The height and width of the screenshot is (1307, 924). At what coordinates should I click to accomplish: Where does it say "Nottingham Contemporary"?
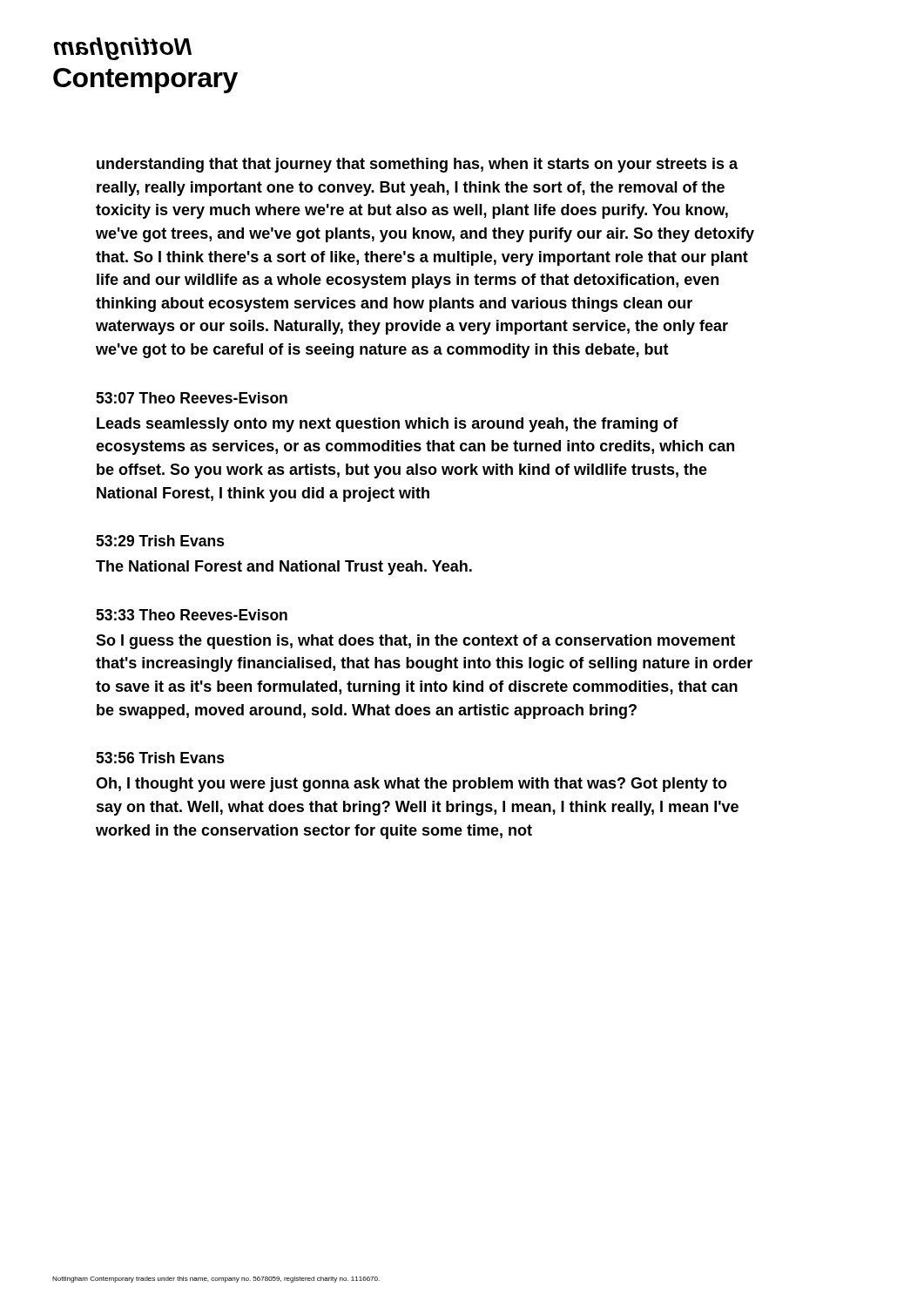coord(179,64)
